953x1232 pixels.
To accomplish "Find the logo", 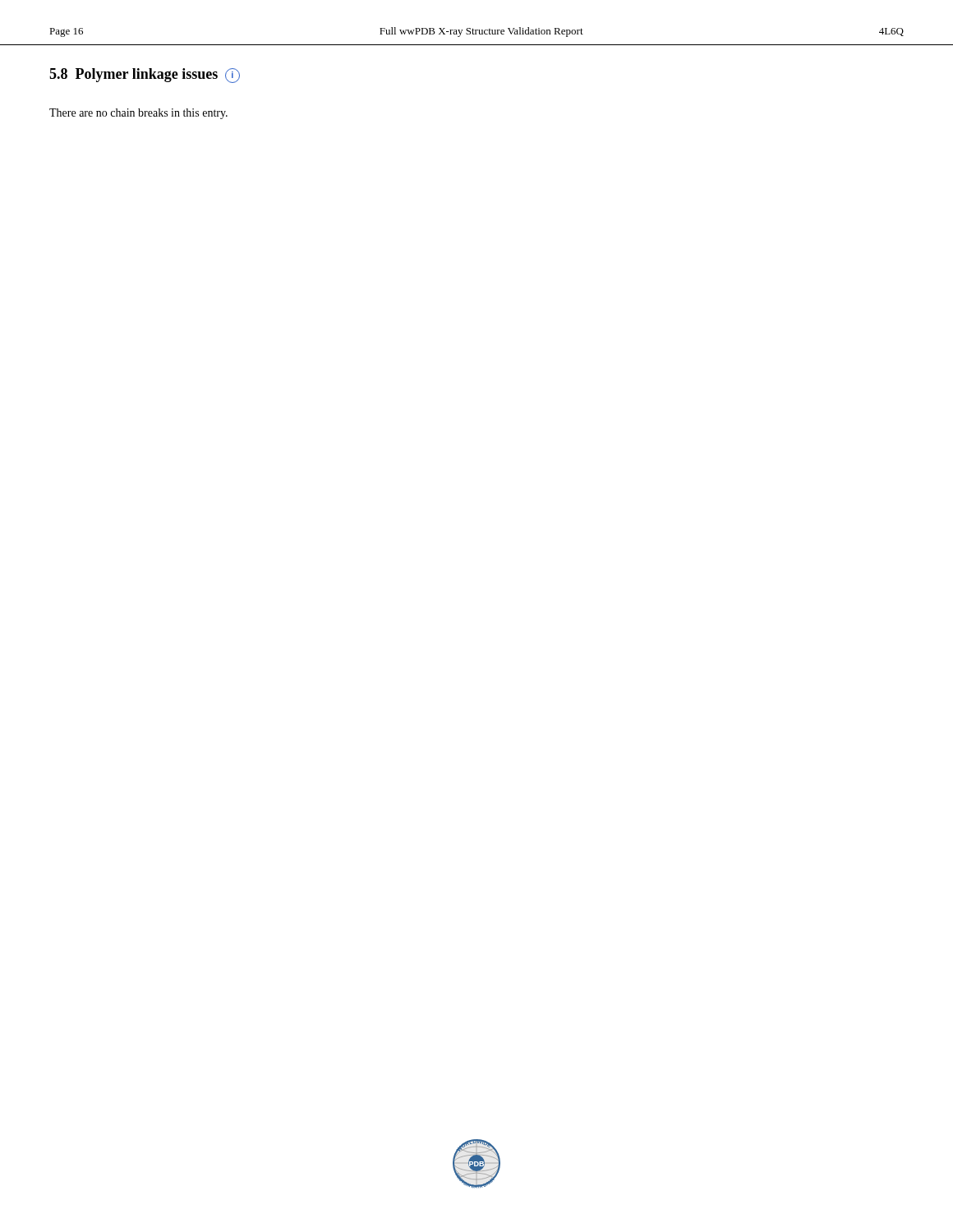I will [476, 1166].
